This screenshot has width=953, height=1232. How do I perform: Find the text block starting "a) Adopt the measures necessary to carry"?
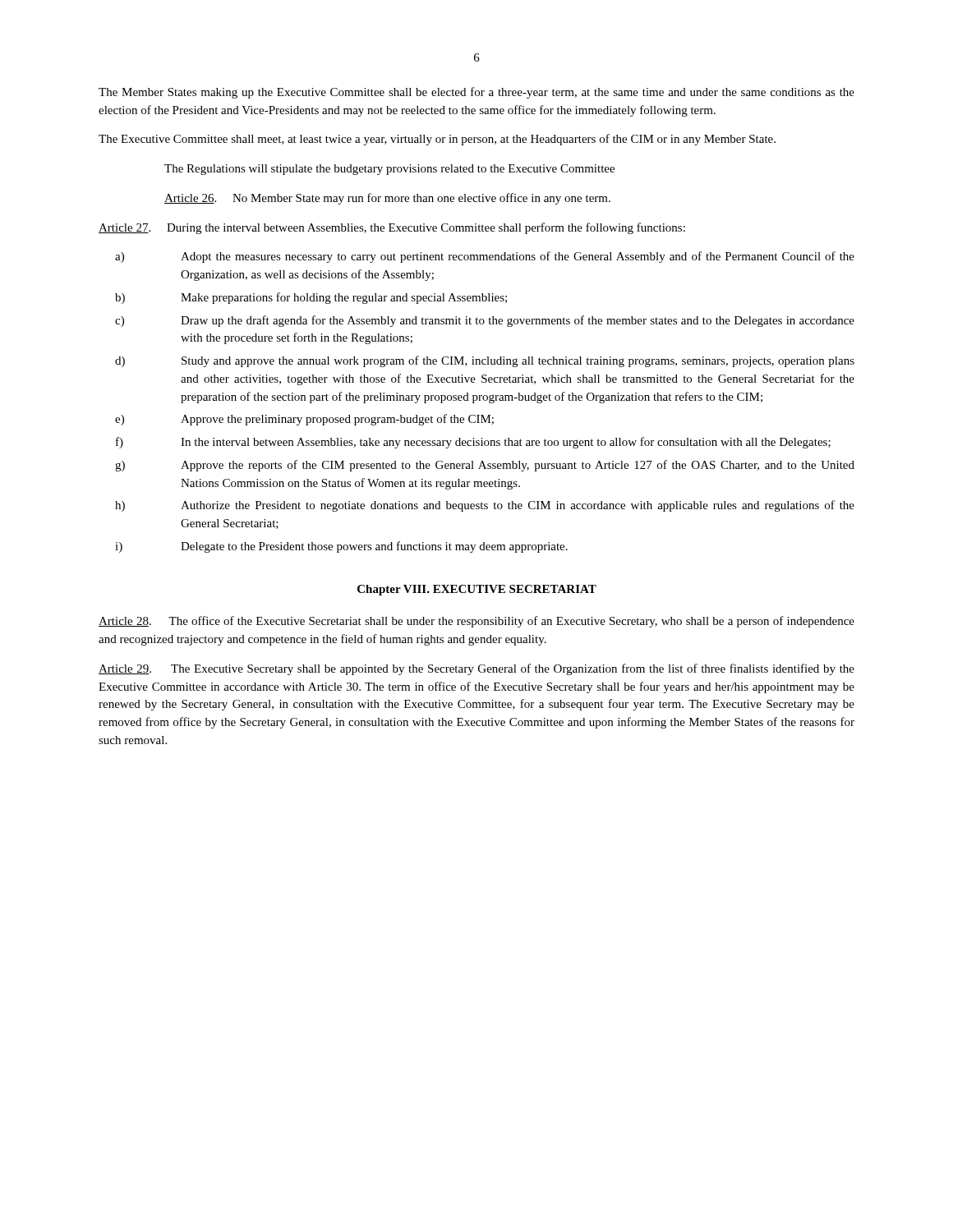[476, 266]
